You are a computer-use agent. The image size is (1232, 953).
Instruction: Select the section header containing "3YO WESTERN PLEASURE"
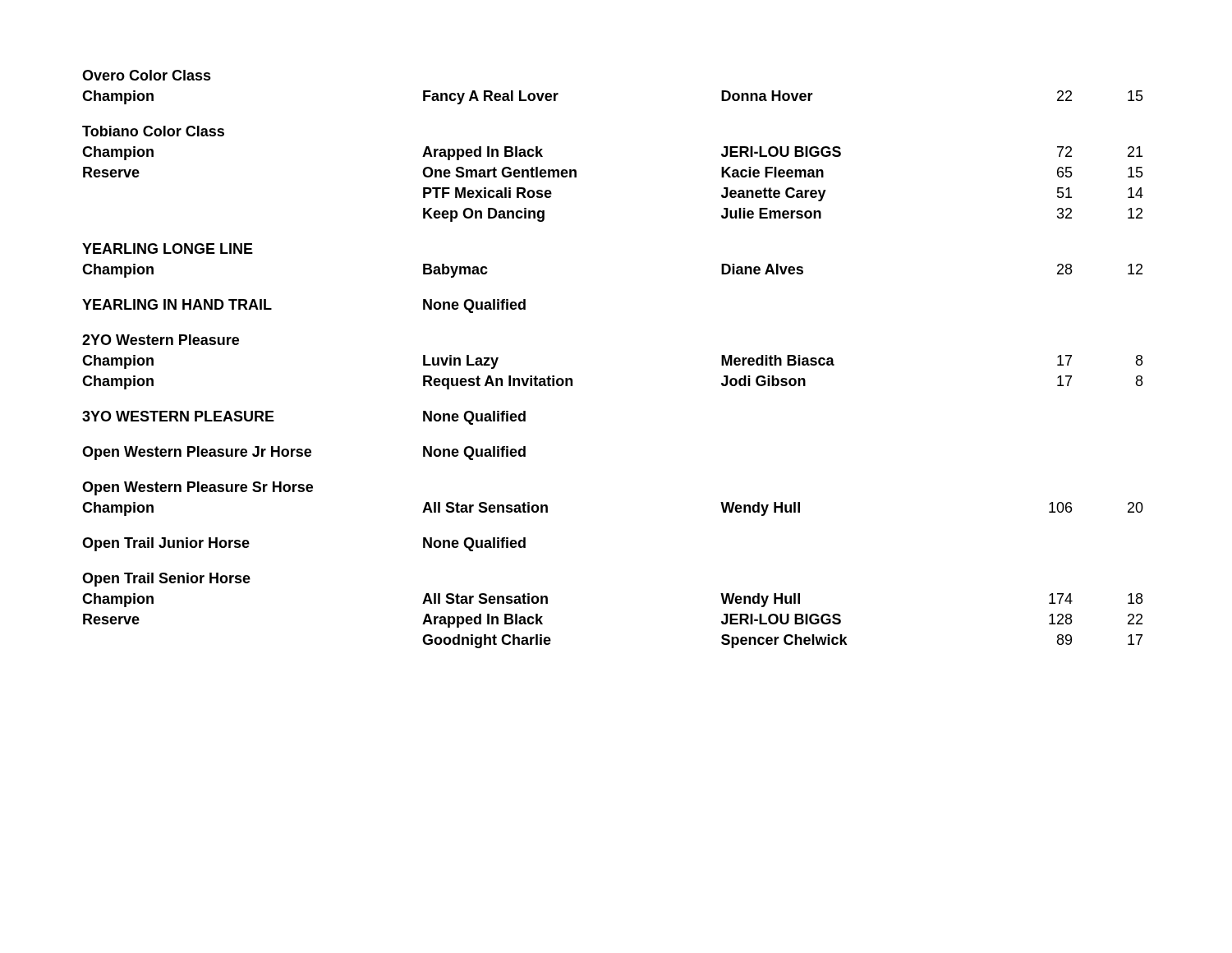(178, 417)
